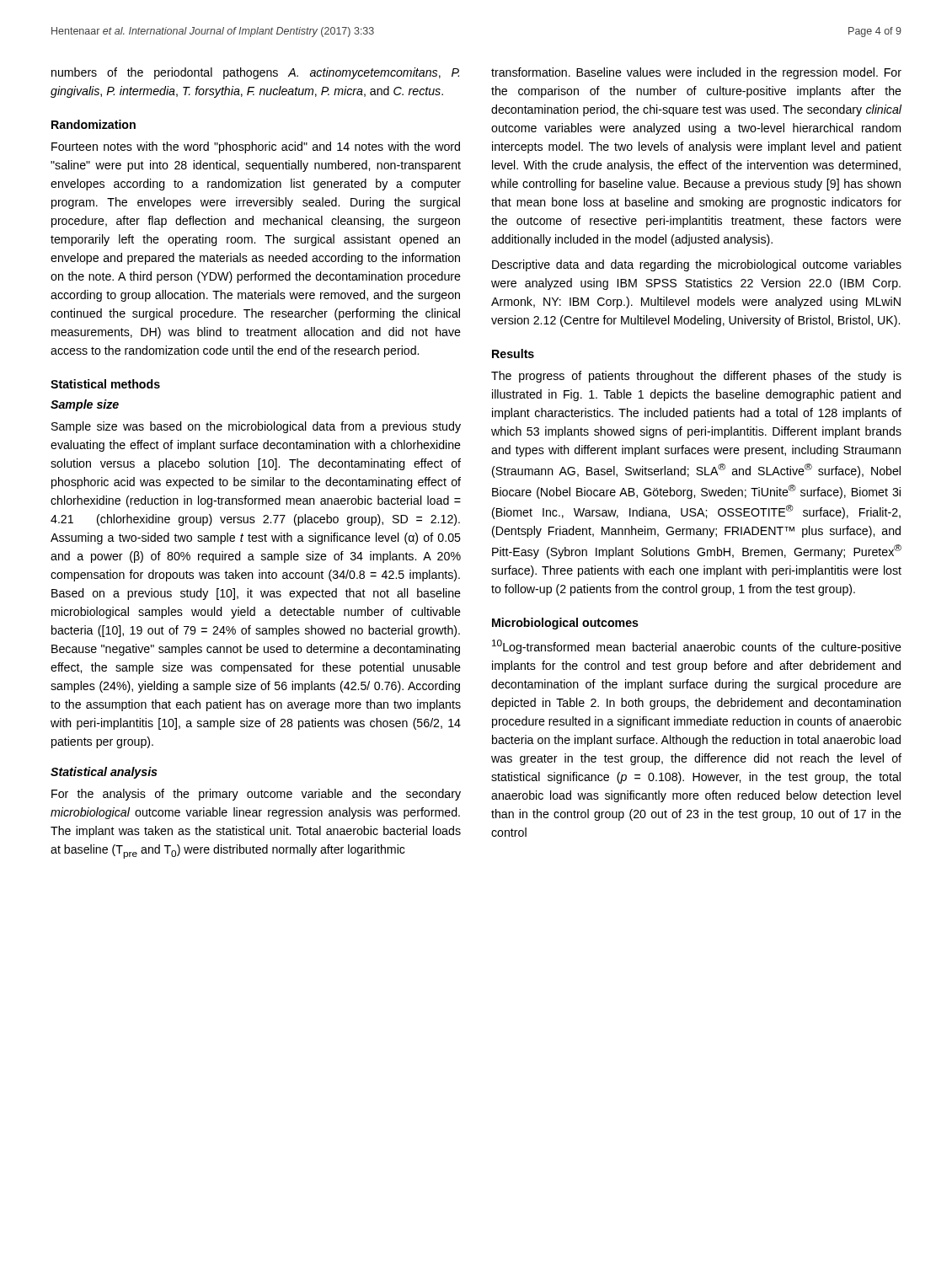The height and width of the screenshot is (1264, 952).
Task: Click the passage that begins "The progress of patients throughout"
Action: click(696, 482)
